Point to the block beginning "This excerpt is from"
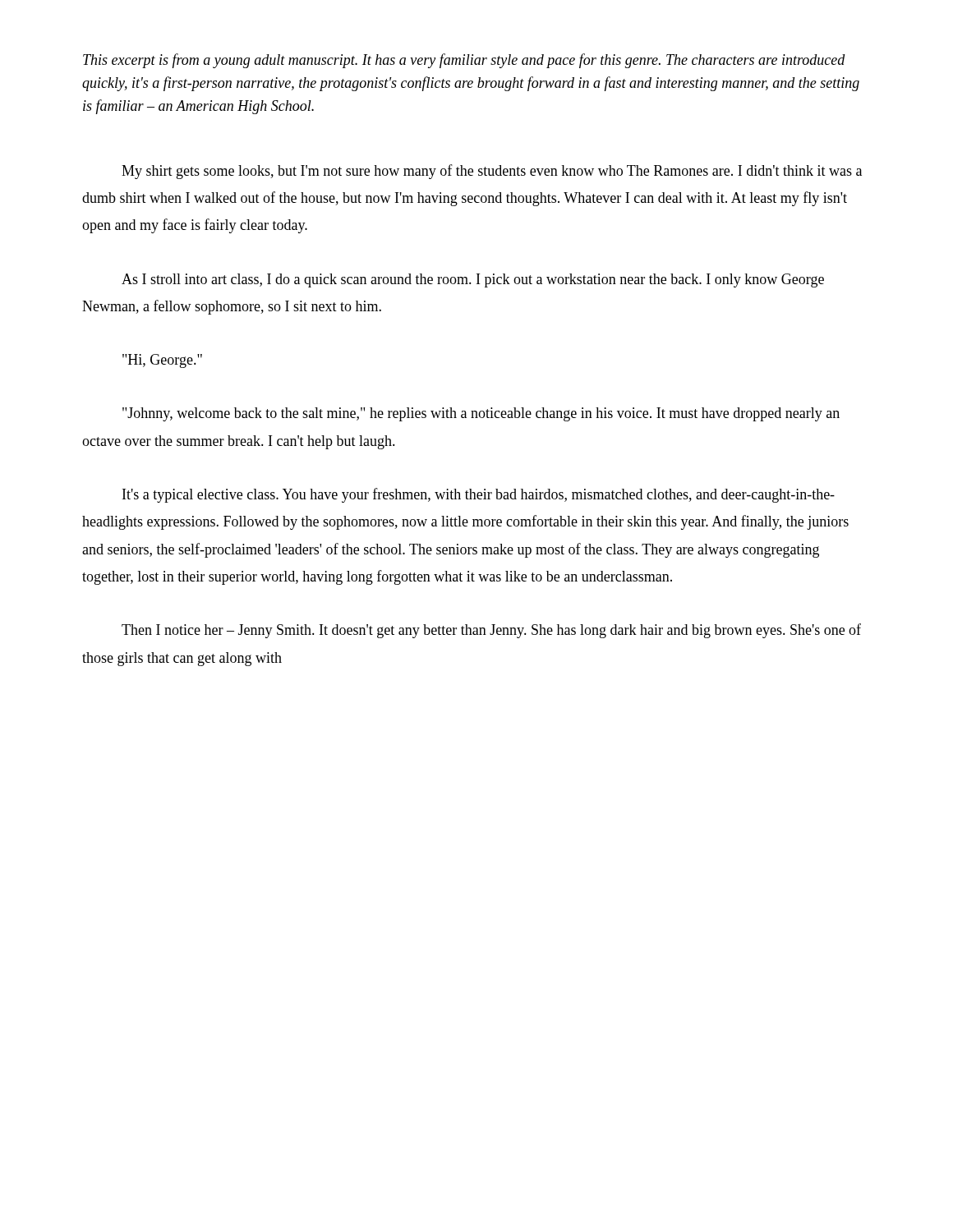This screenshot has height=1232, width=953. click(471, 83)
